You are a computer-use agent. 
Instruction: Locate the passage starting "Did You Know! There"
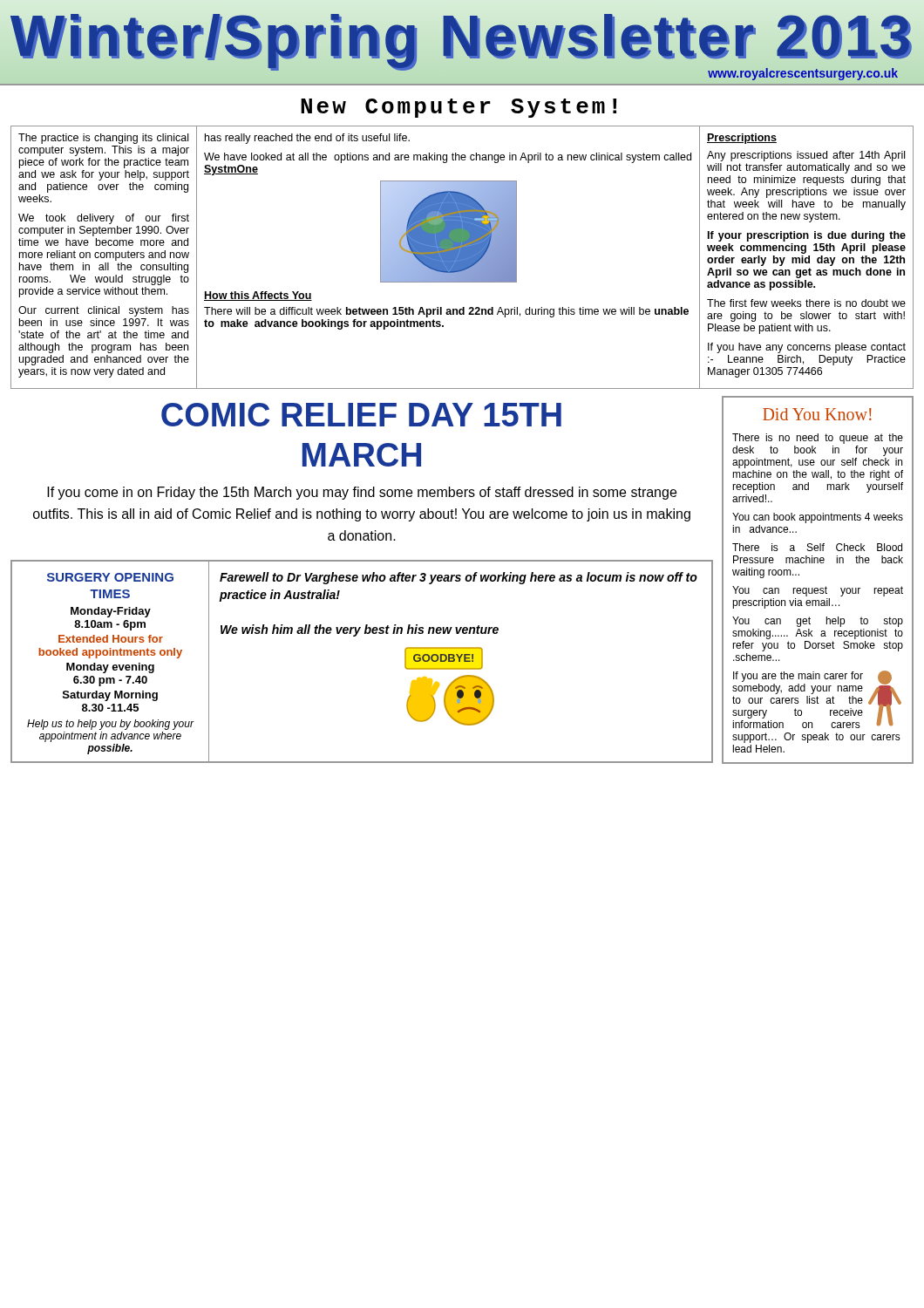click(x=818, y=580)
